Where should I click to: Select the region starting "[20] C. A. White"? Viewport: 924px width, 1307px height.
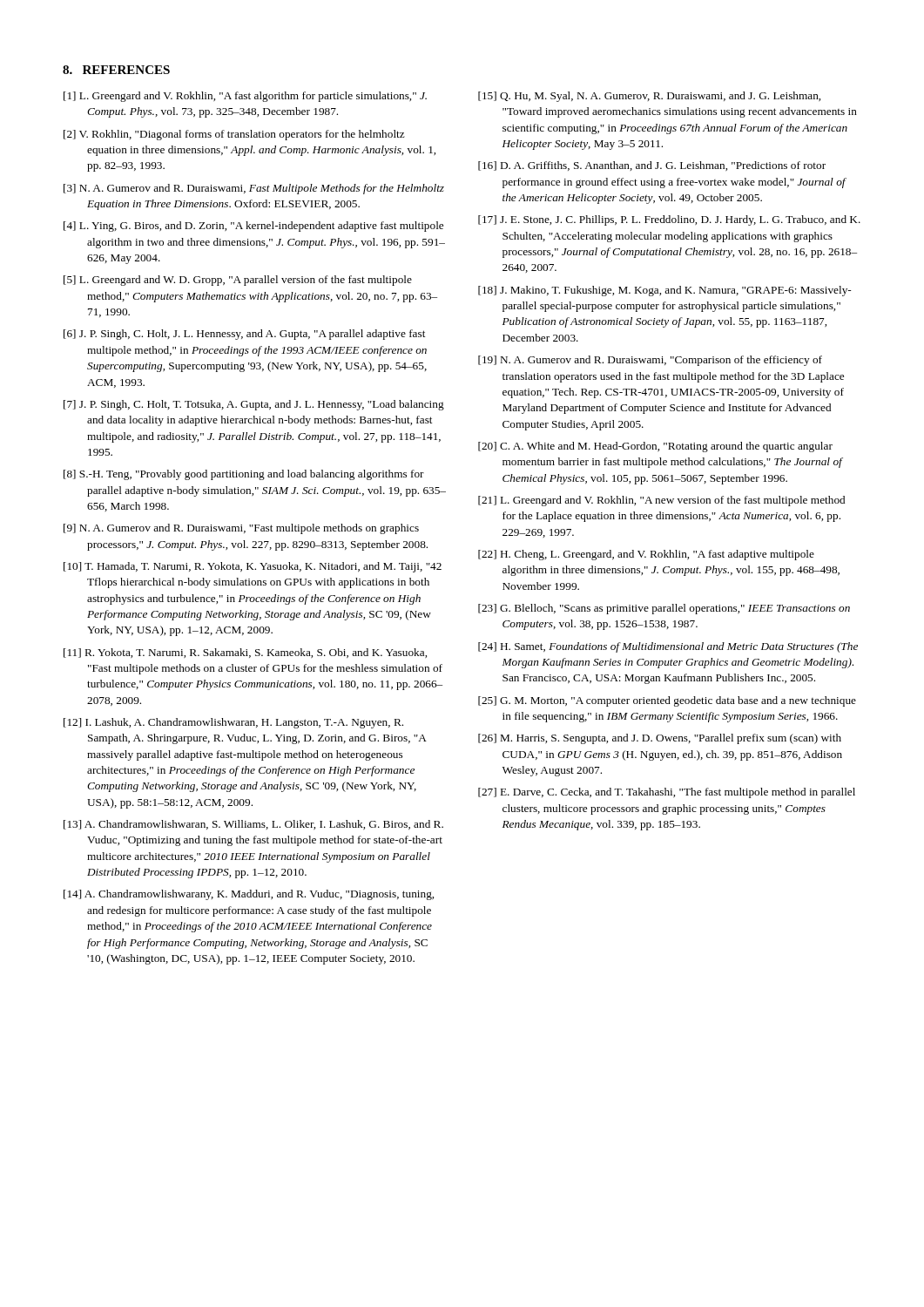tap(660, 462)
